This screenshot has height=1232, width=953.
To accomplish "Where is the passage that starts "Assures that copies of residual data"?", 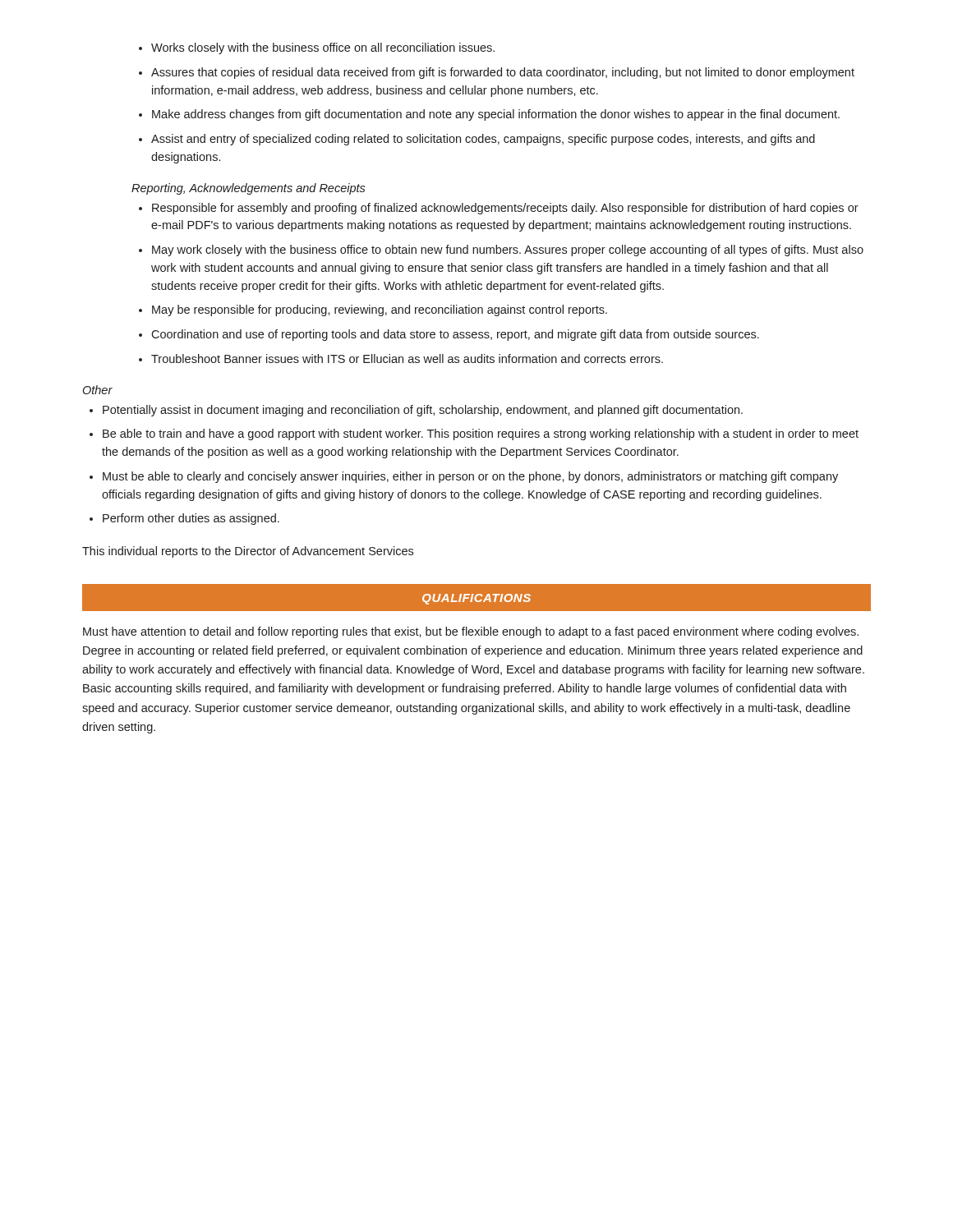I will tap(503, 81).
